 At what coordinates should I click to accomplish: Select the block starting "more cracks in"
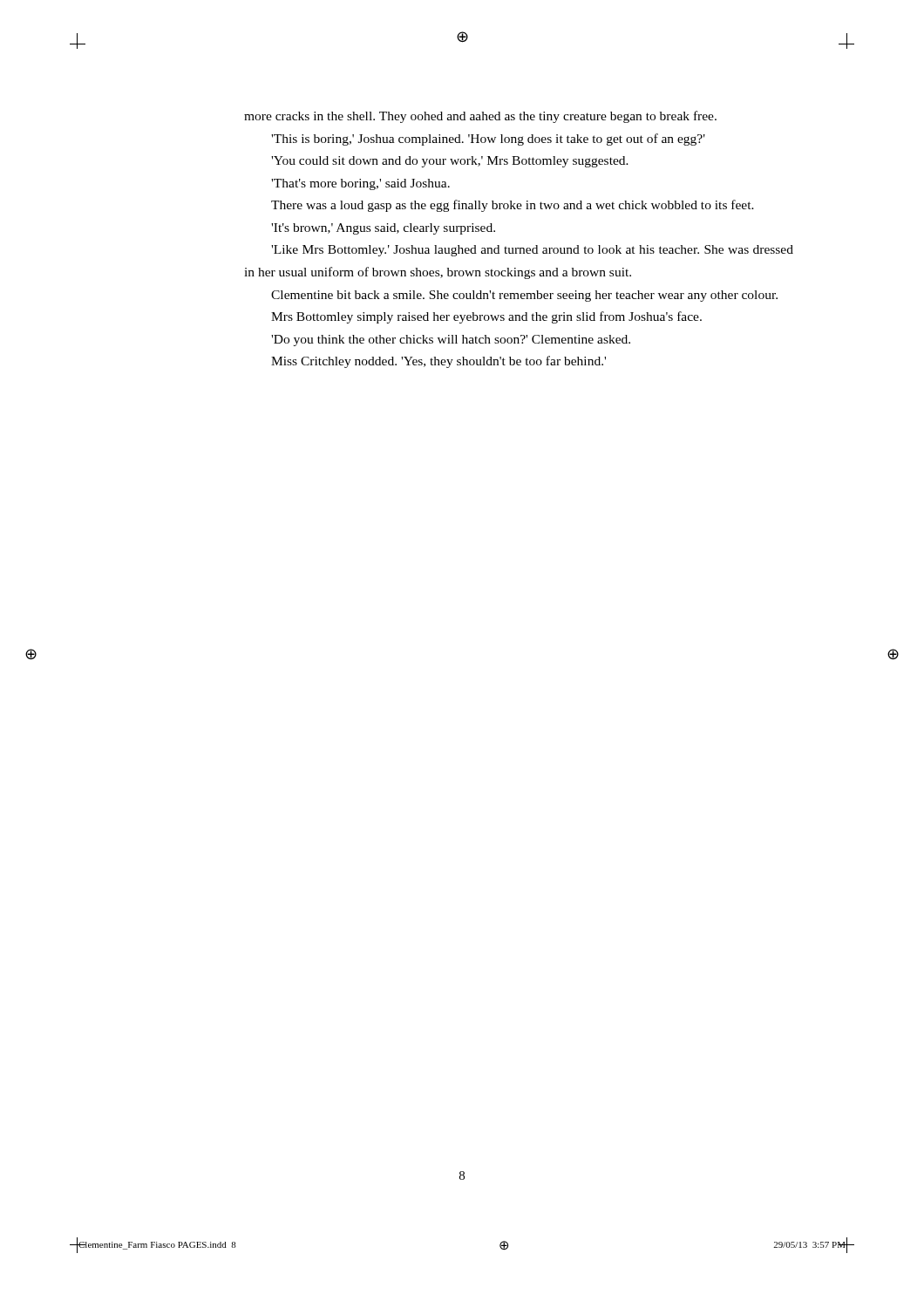pyautogui.click(x=519, y=238)
